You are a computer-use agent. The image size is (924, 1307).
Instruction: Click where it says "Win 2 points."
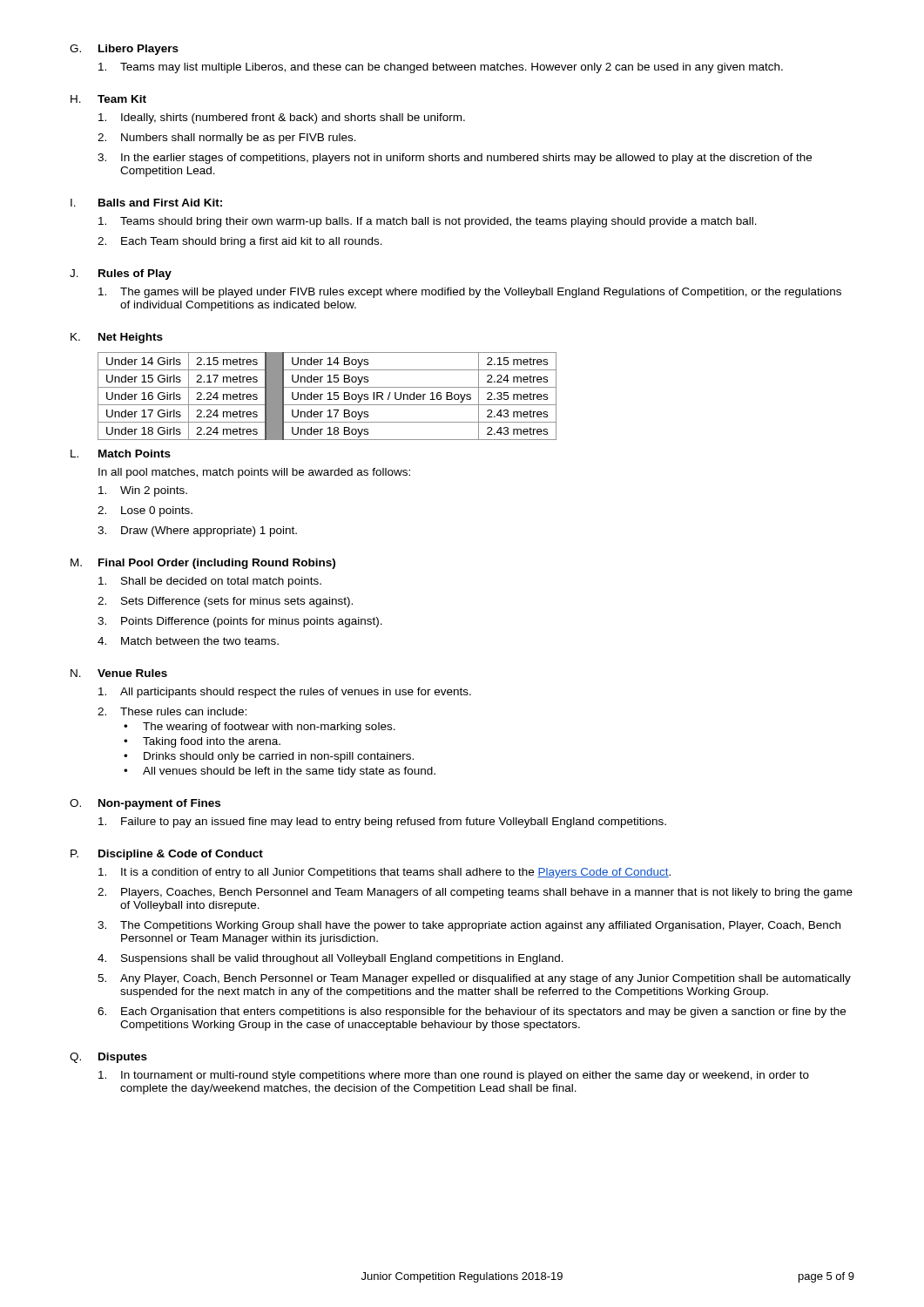pyautogui.click(x=143, y=491)
